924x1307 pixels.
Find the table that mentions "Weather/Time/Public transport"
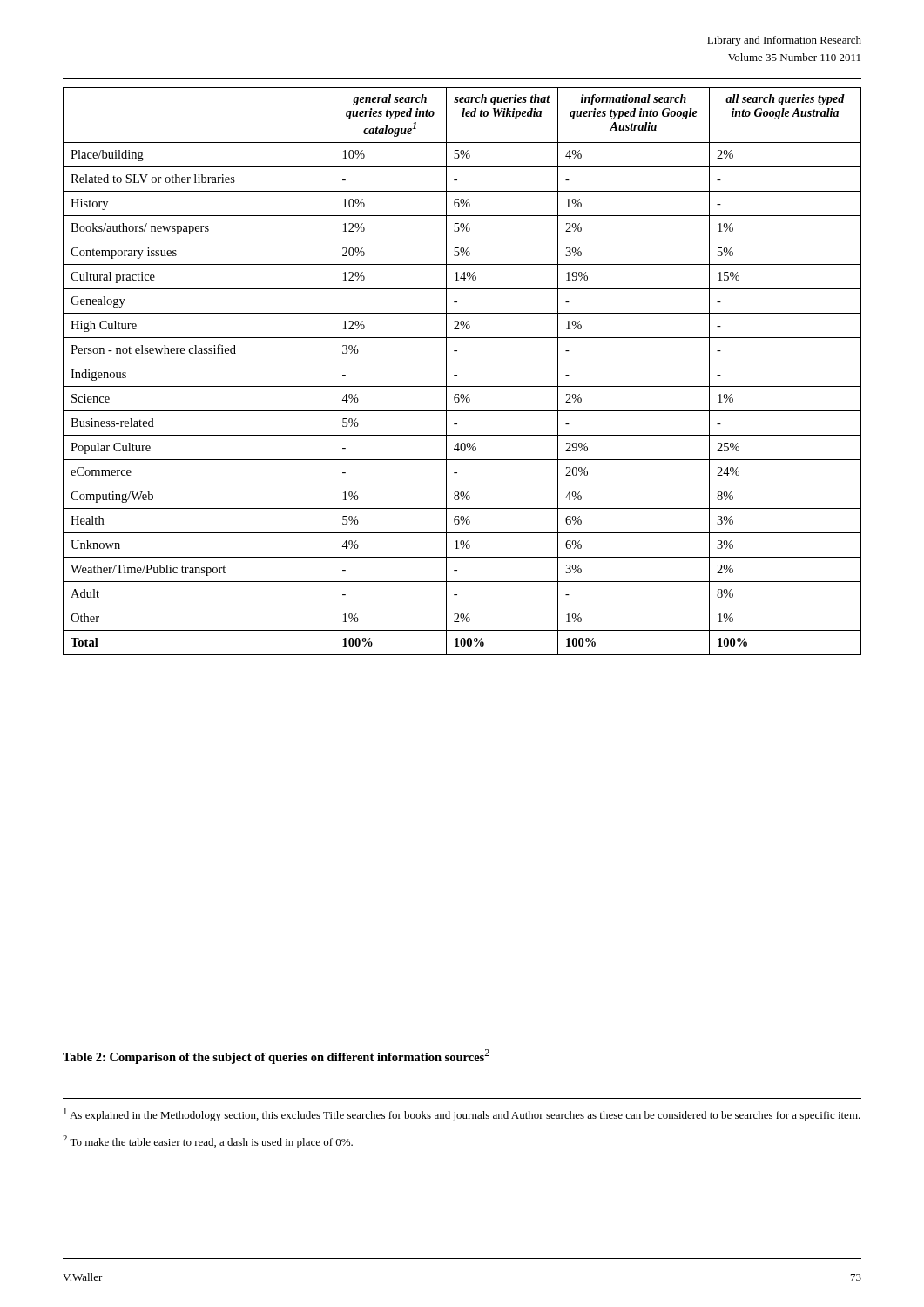pyautogui.click(x=462, y=371)
